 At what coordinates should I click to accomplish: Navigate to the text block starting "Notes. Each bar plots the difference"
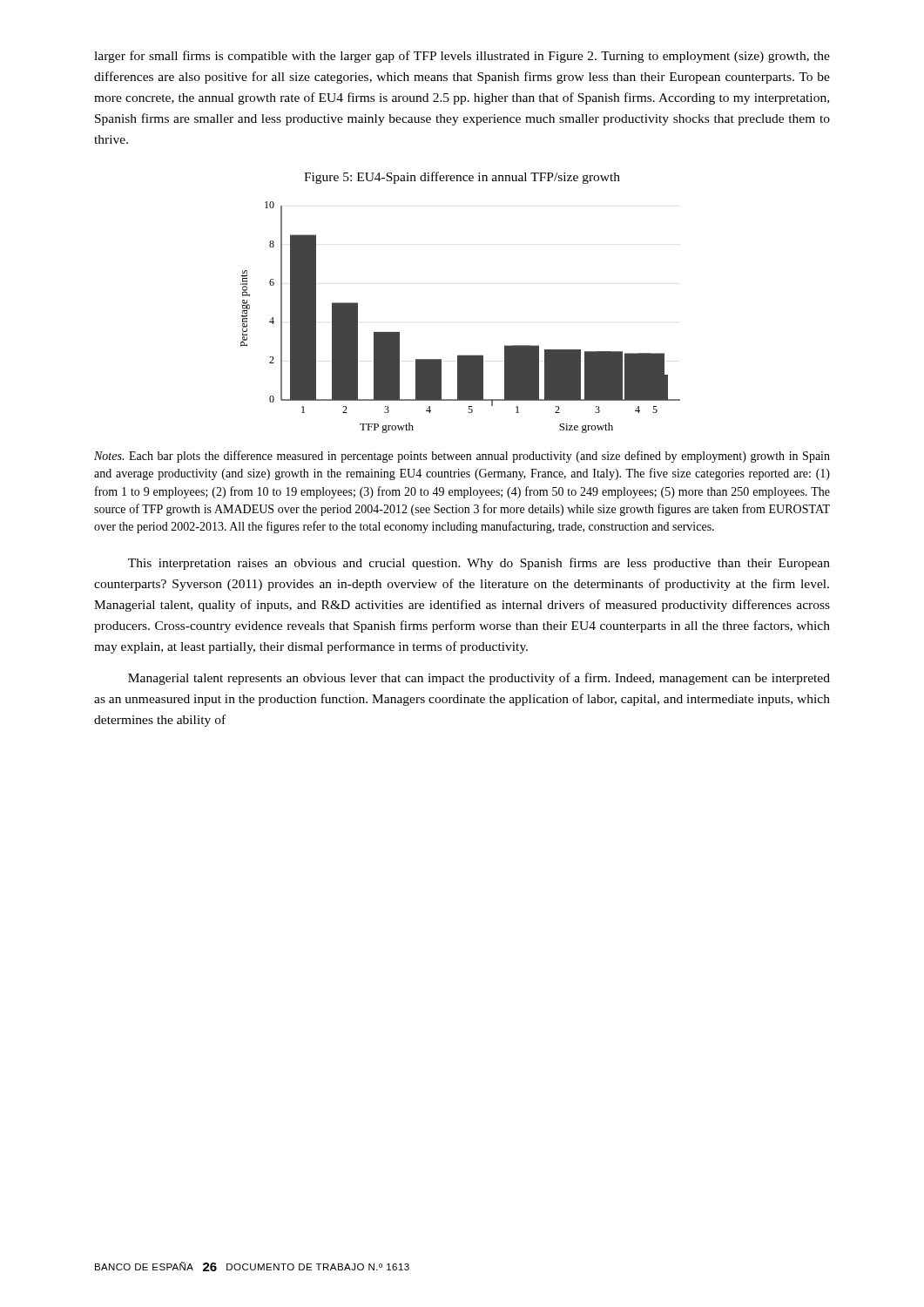pyautogui.click(x=462, y=492)
